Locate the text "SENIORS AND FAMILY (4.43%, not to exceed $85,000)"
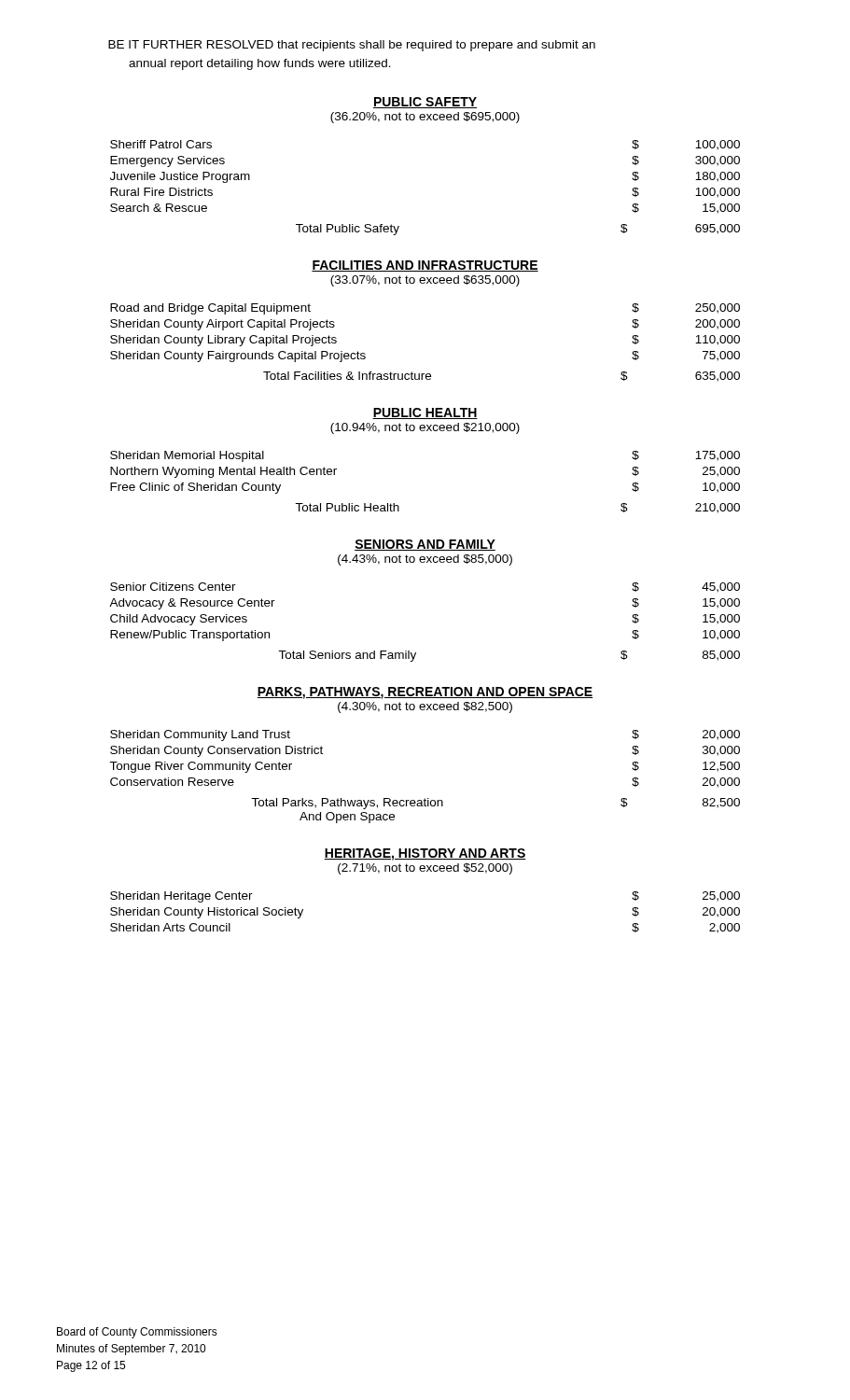This screenshot has width=850, height=1400. pos(425,551)
